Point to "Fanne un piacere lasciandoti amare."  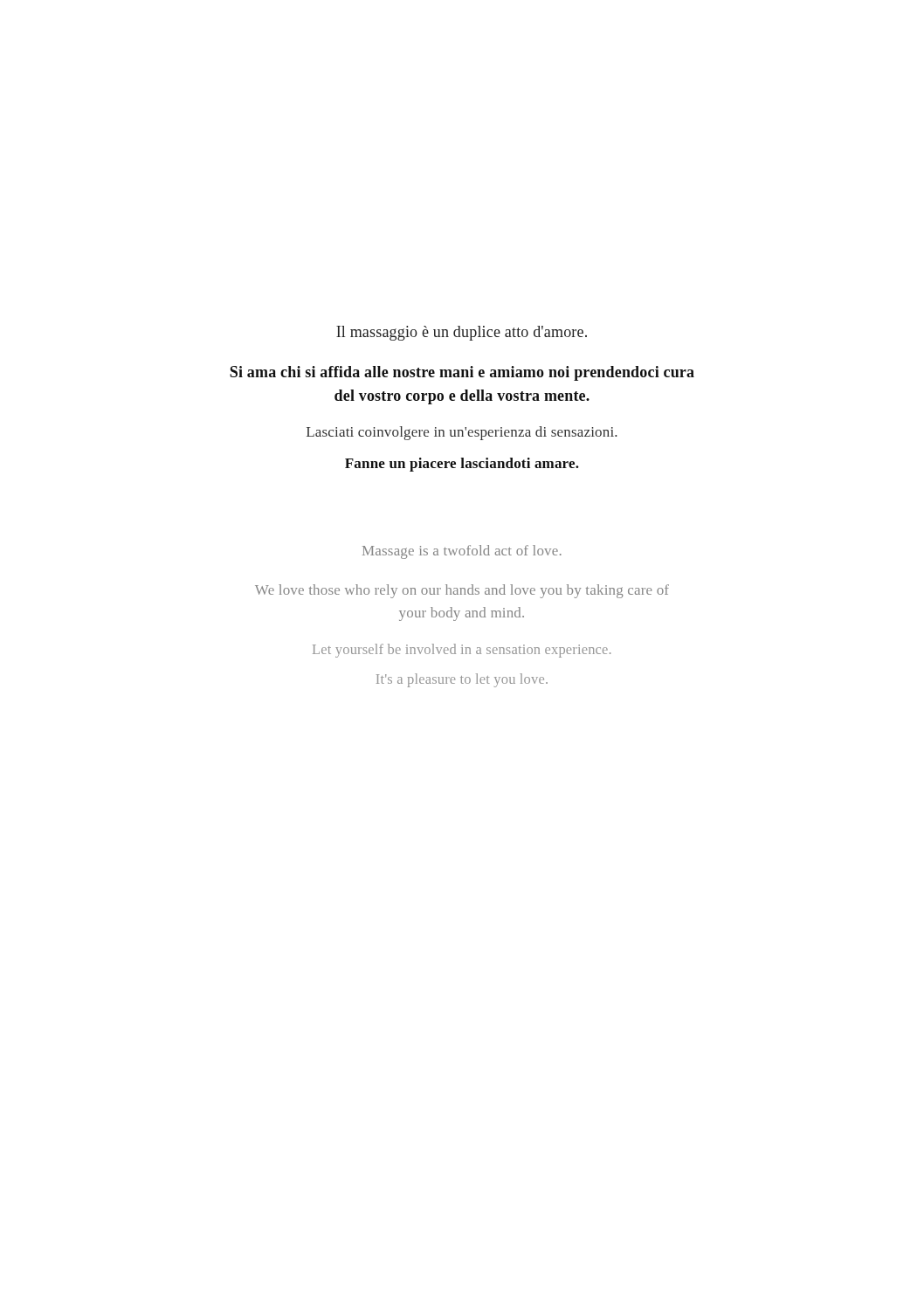pos(462,463)
